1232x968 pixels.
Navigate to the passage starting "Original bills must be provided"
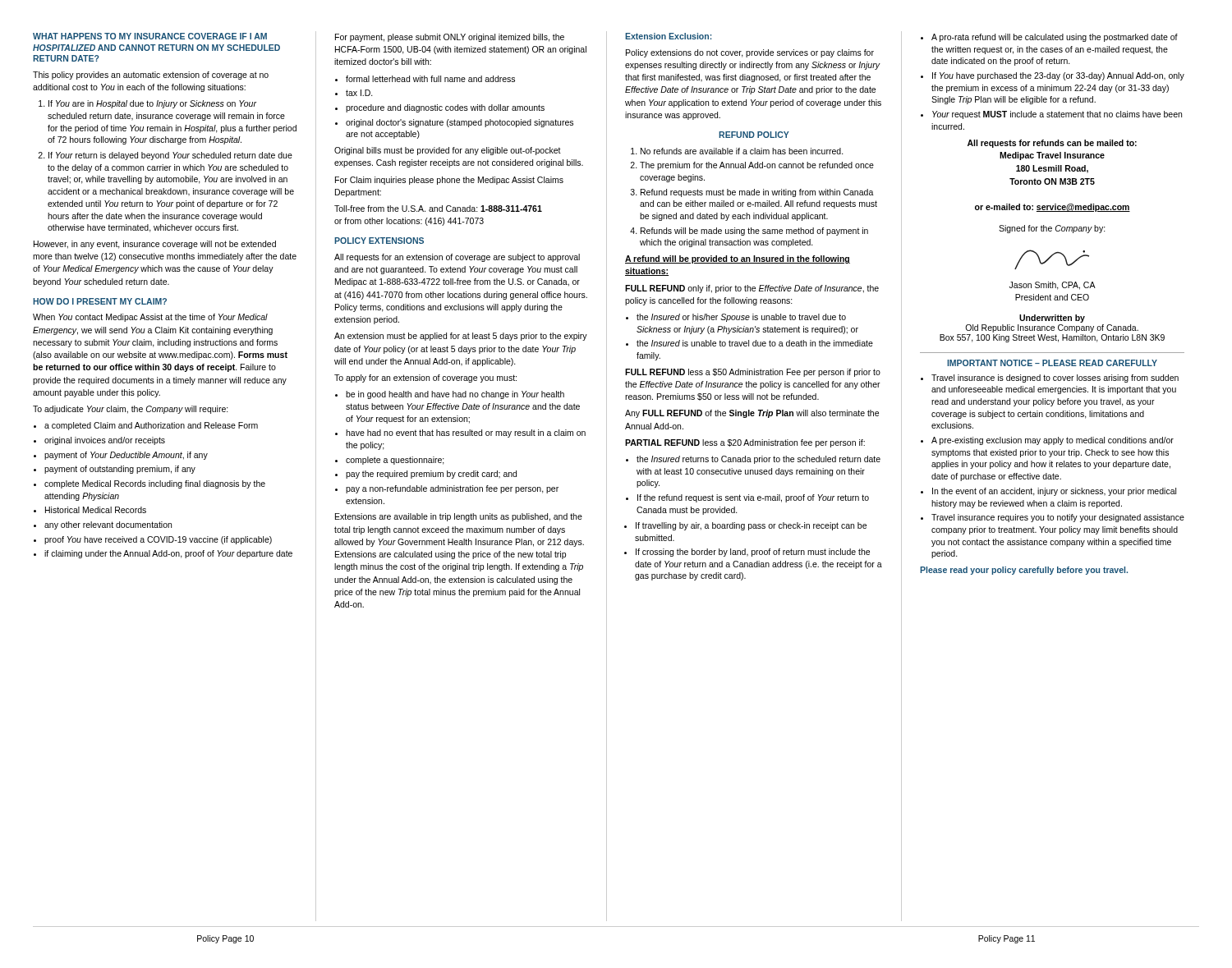tap(461, 186)
